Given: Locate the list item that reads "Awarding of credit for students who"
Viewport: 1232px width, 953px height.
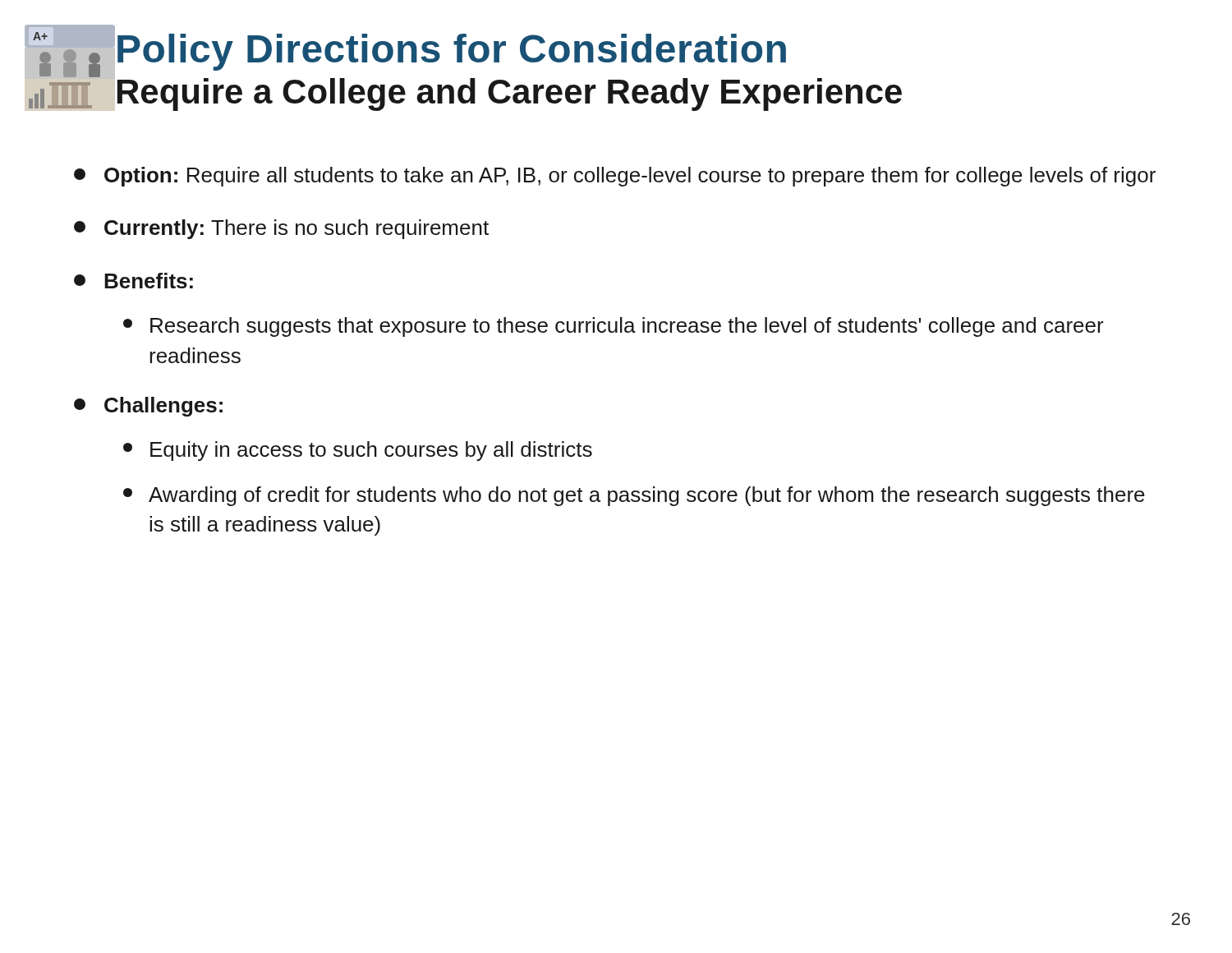Looking at the screenshot, I should click(645, 509).
